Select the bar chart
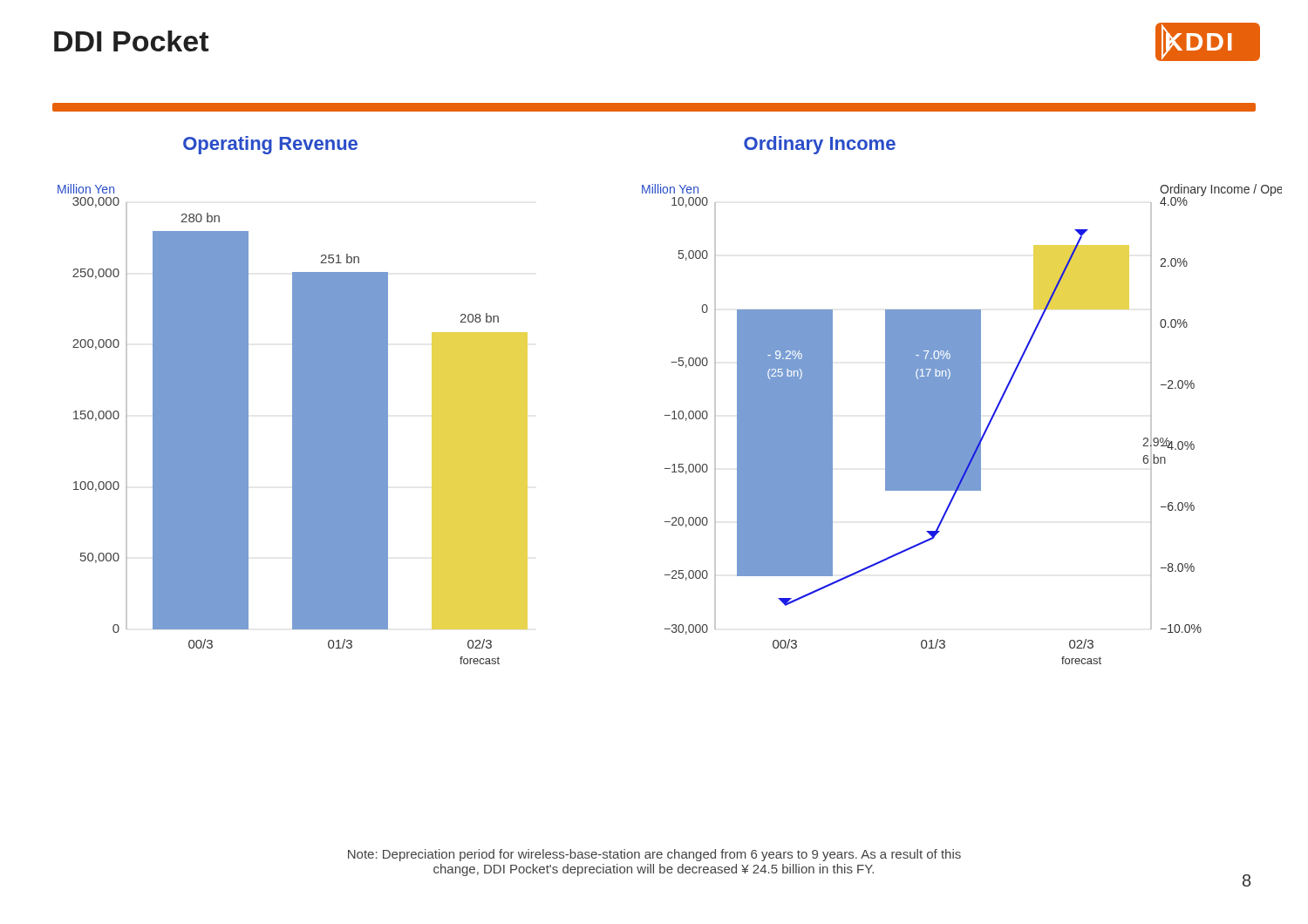 click(318, 420)
